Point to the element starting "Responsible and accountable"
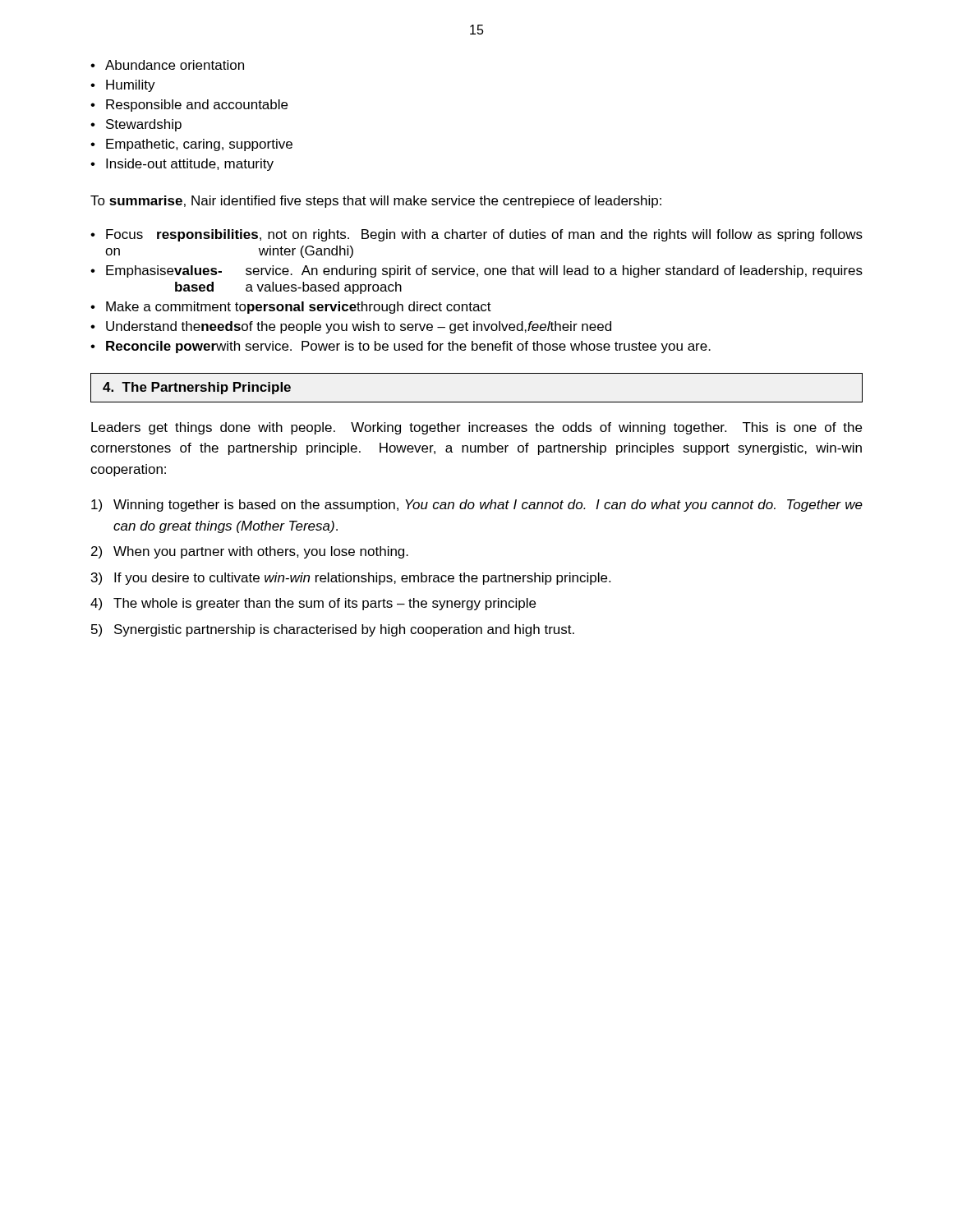This screenshot has width=953, height=1232. (189, 106)
